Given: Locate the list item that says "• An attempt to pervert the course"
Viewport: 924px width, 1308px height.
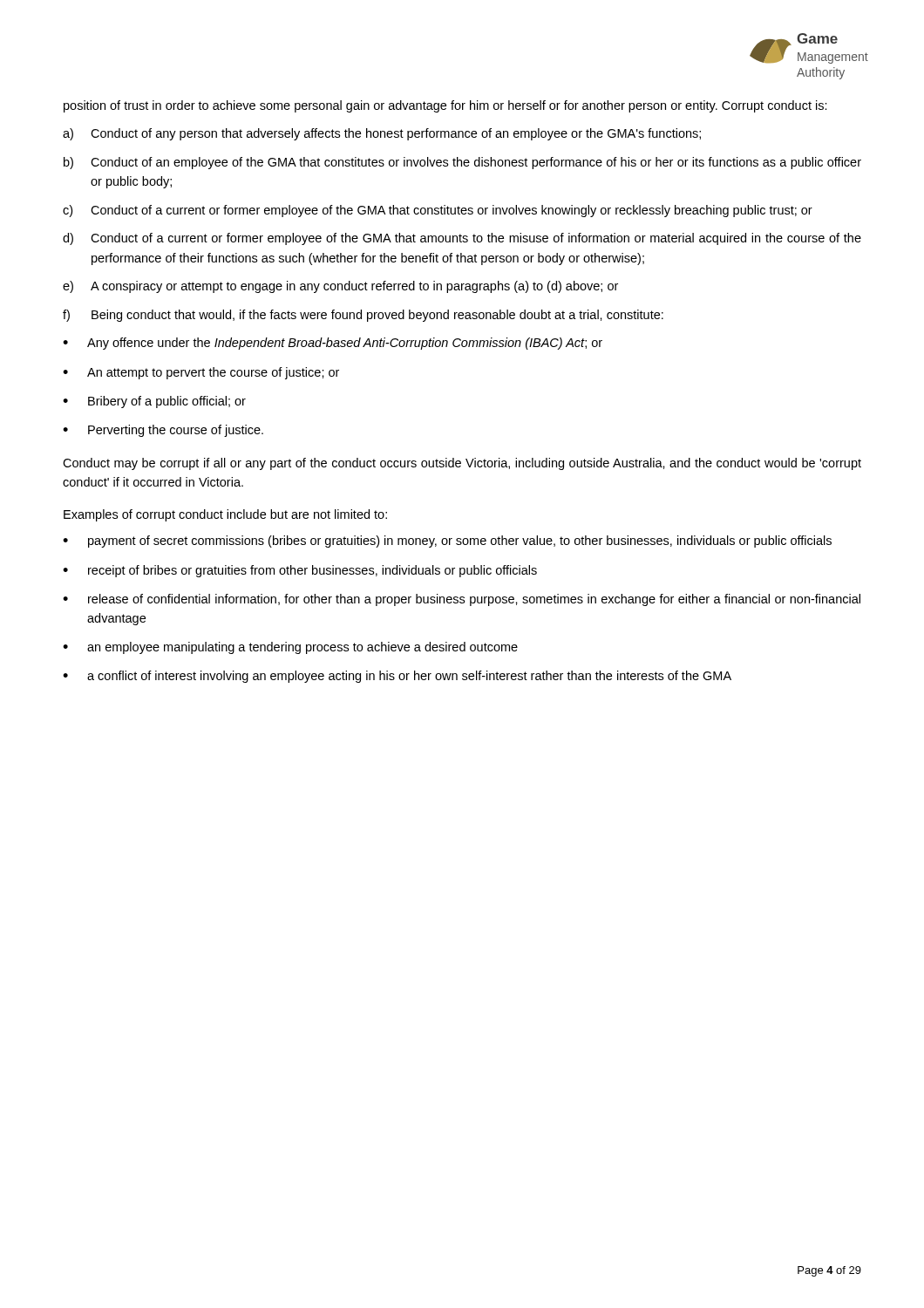Looking at the screenshot, I should pos(201,373).
